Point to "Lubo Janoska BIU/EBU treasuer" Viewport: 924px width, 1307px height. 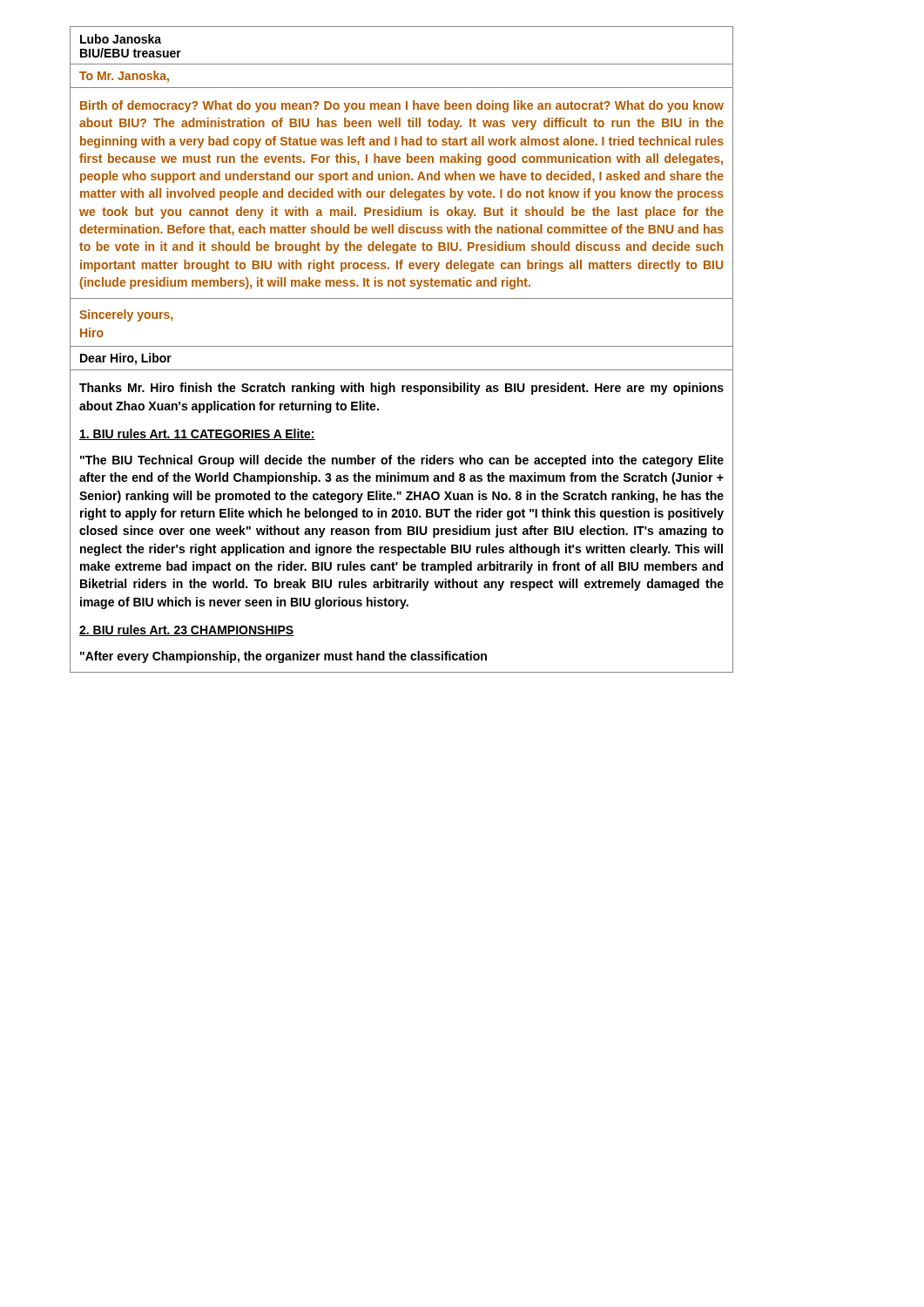tap(121, 39)
